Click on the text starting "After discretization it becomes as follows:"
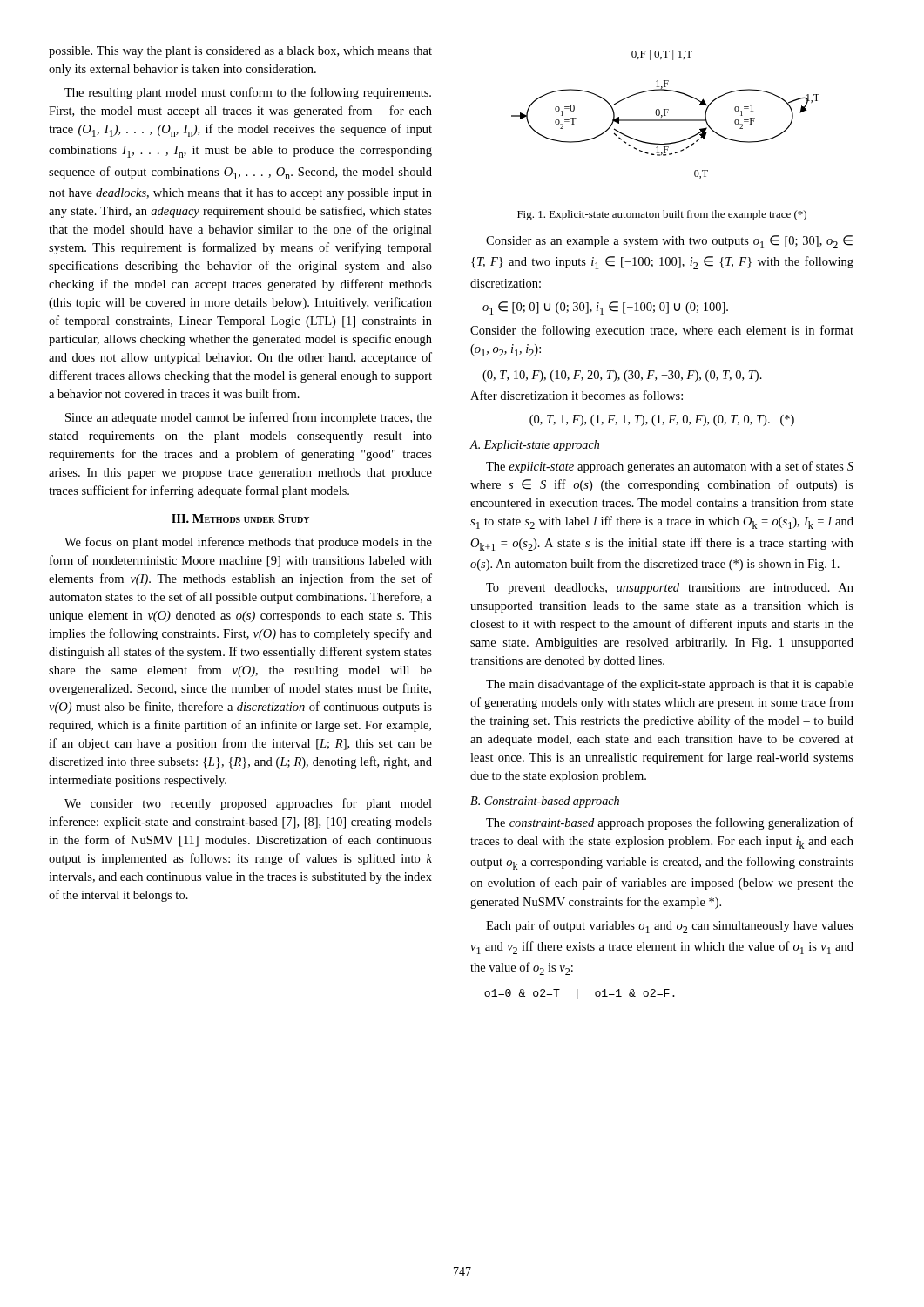This screenshot has height=1307, width=924. pyautogui.click(x=662, y=396)
